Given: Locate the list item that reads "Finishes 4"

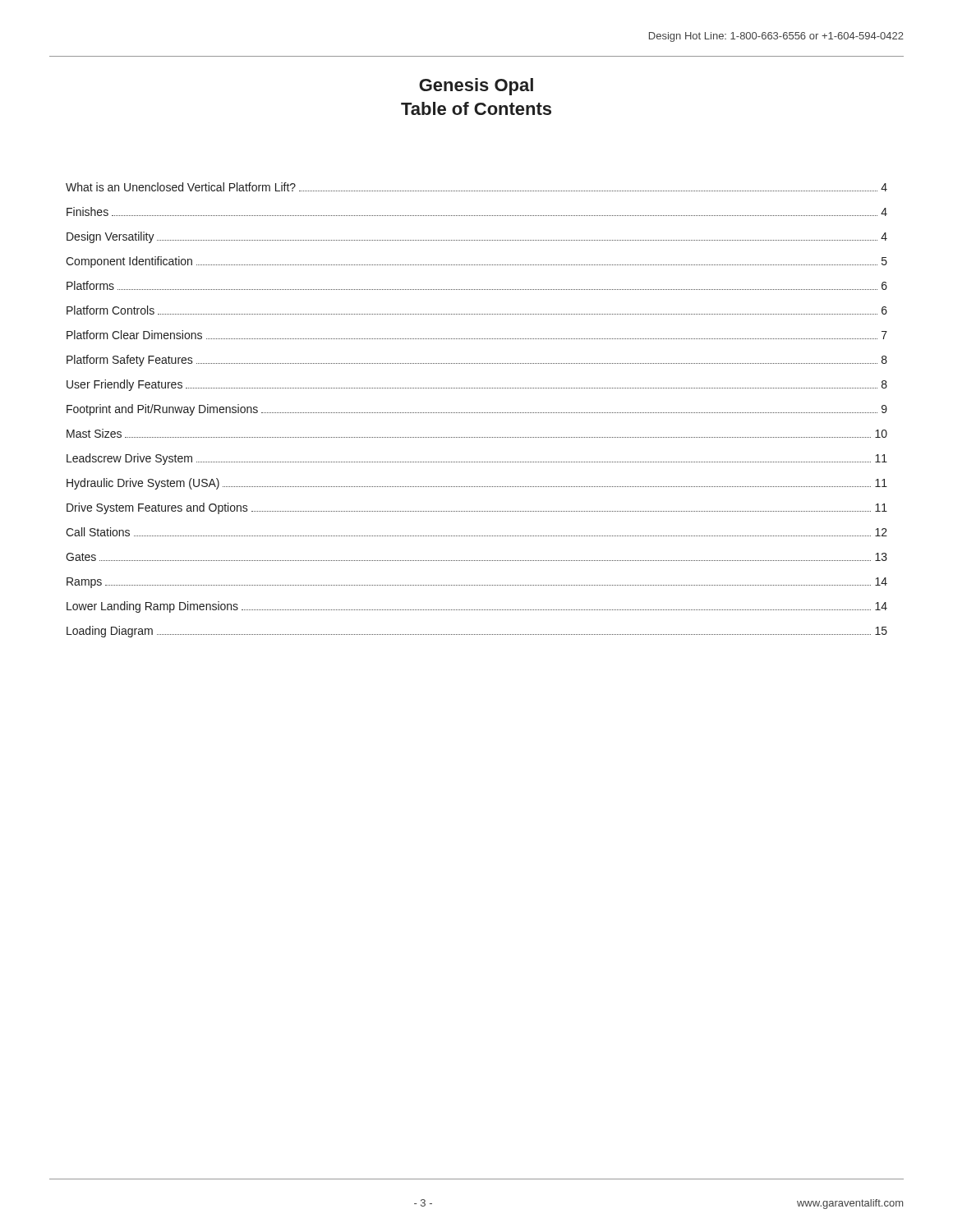Looking at the screenshot, I should coord(476,212).
